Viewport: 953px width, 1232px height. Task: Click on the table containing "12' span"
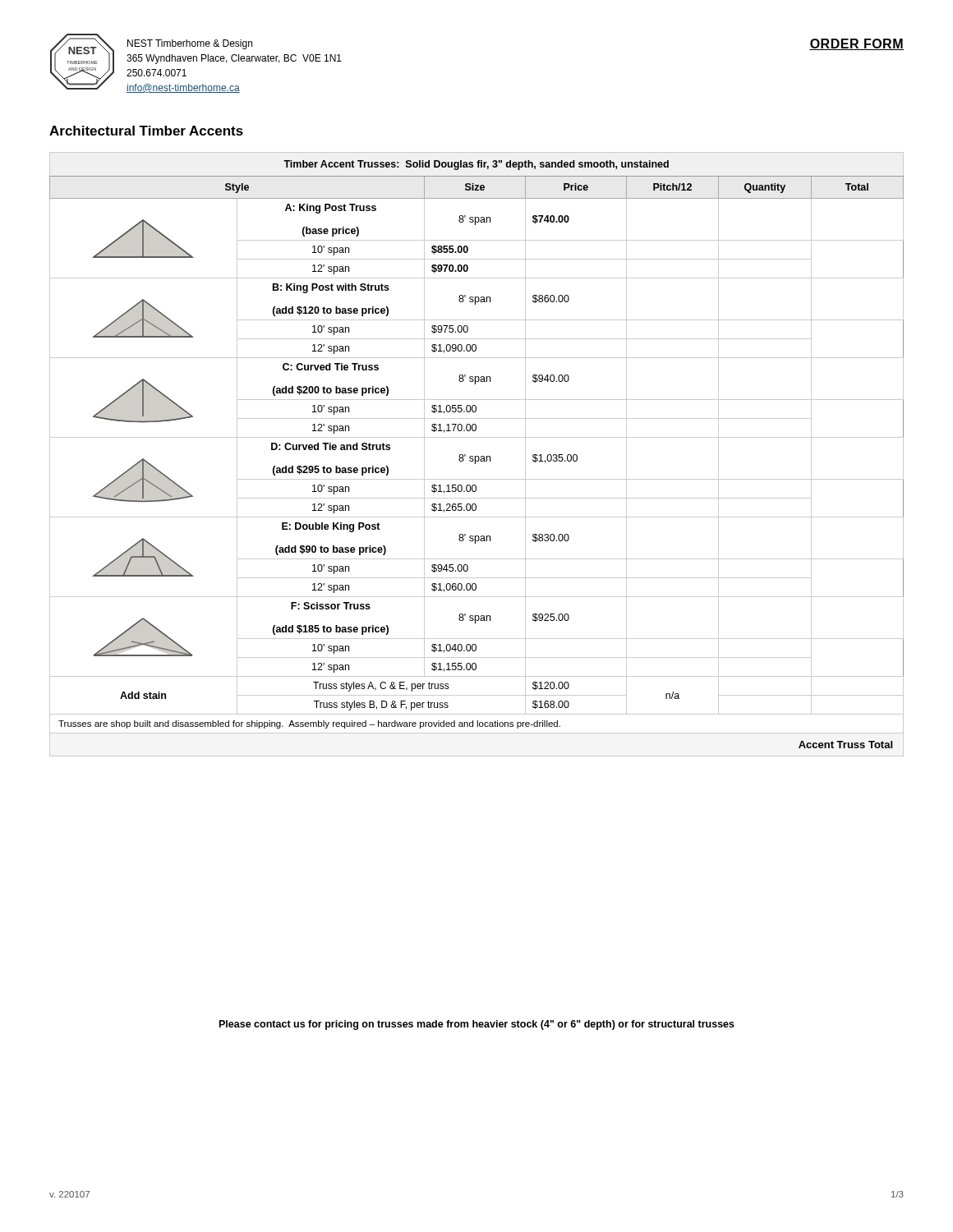476,454
